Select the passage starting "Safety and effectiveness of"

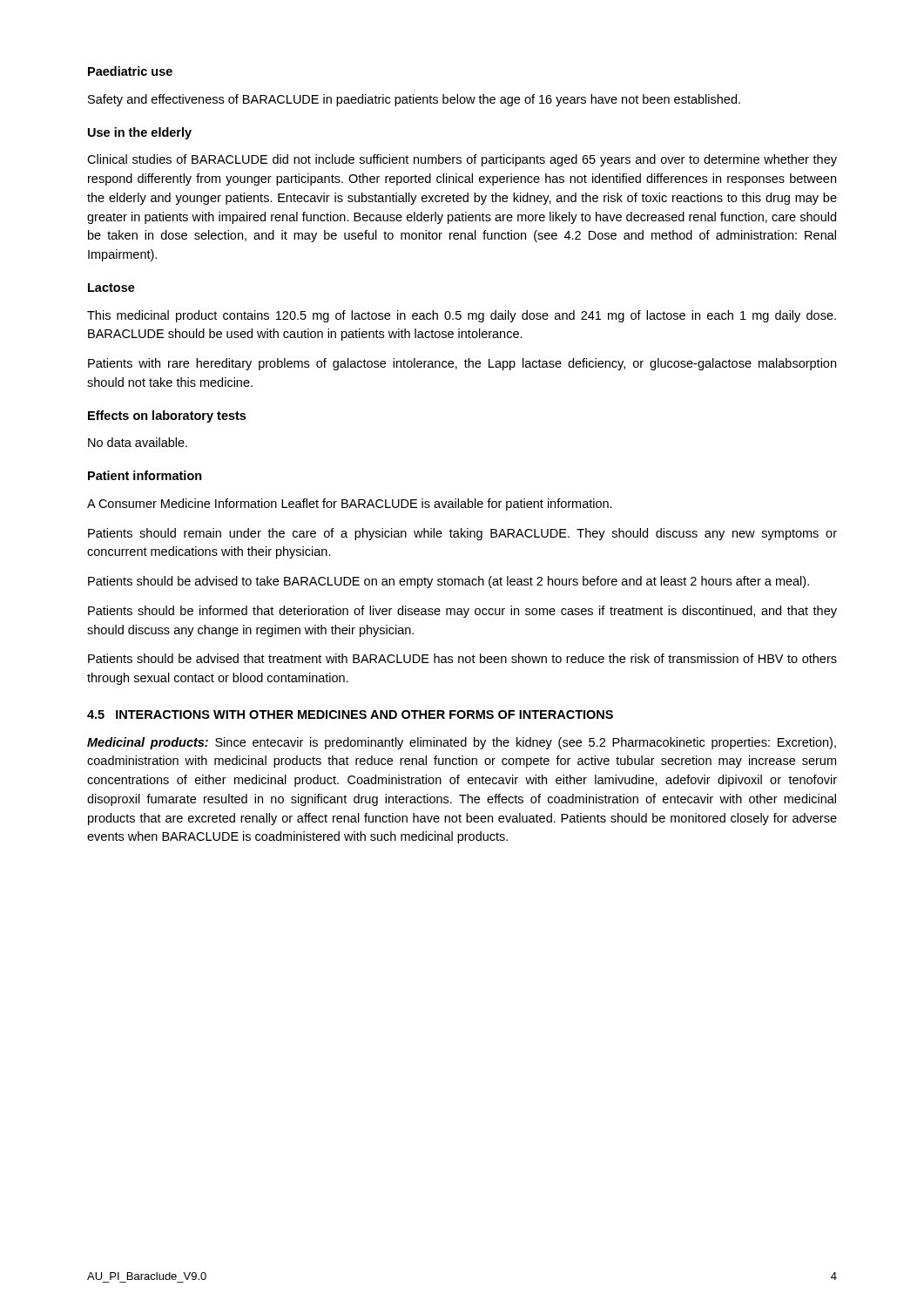coord(462,100)
